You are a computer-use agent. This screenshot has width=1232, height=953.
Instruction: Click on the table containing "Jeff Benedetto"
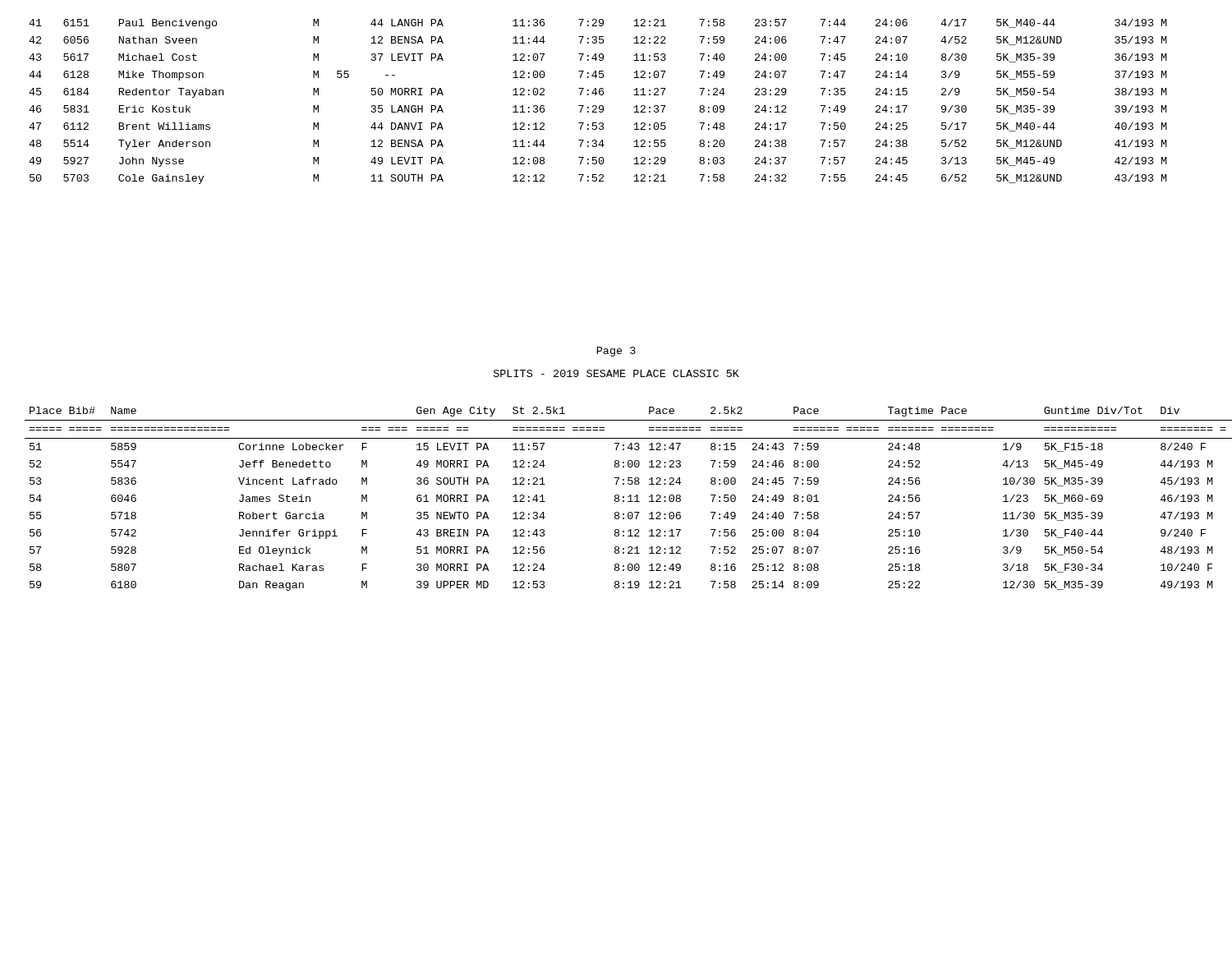[x=616, y=498]
